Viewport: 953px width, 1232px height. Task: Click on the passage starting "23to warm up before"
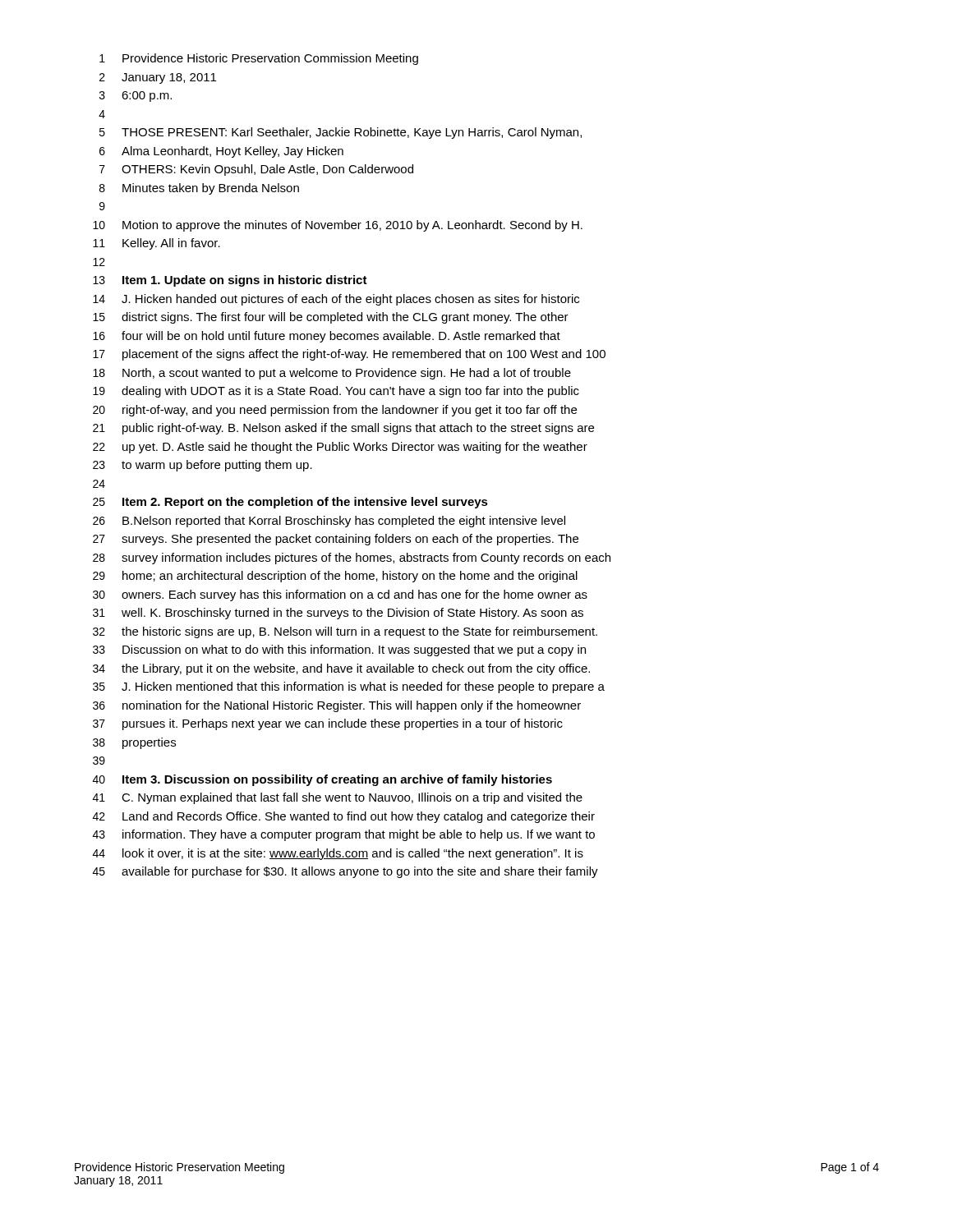pyautogui.click(x=203, y=466)
